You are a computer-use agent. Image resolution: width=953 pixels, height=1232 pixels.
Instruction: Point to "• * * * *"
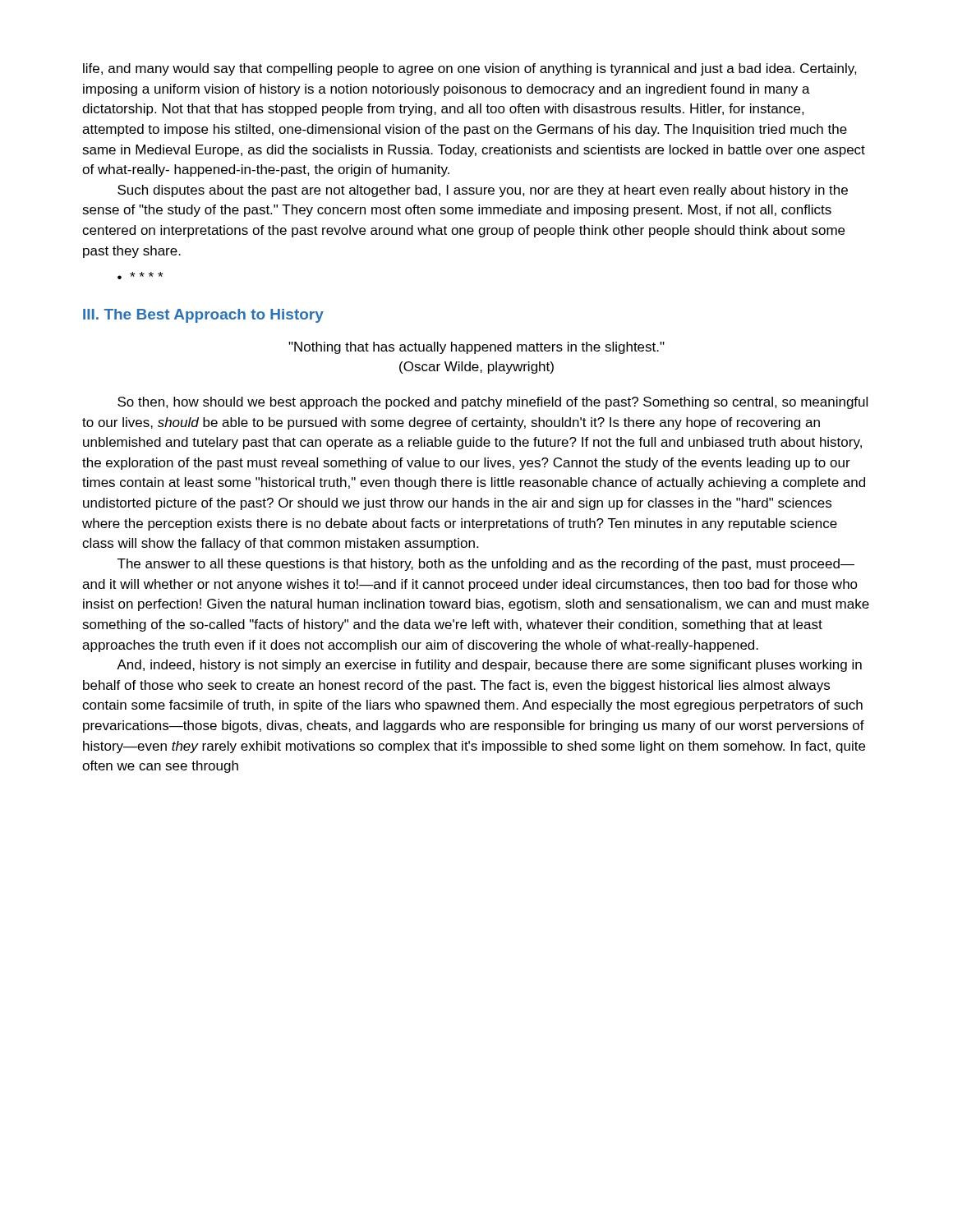tap(140, 278)
